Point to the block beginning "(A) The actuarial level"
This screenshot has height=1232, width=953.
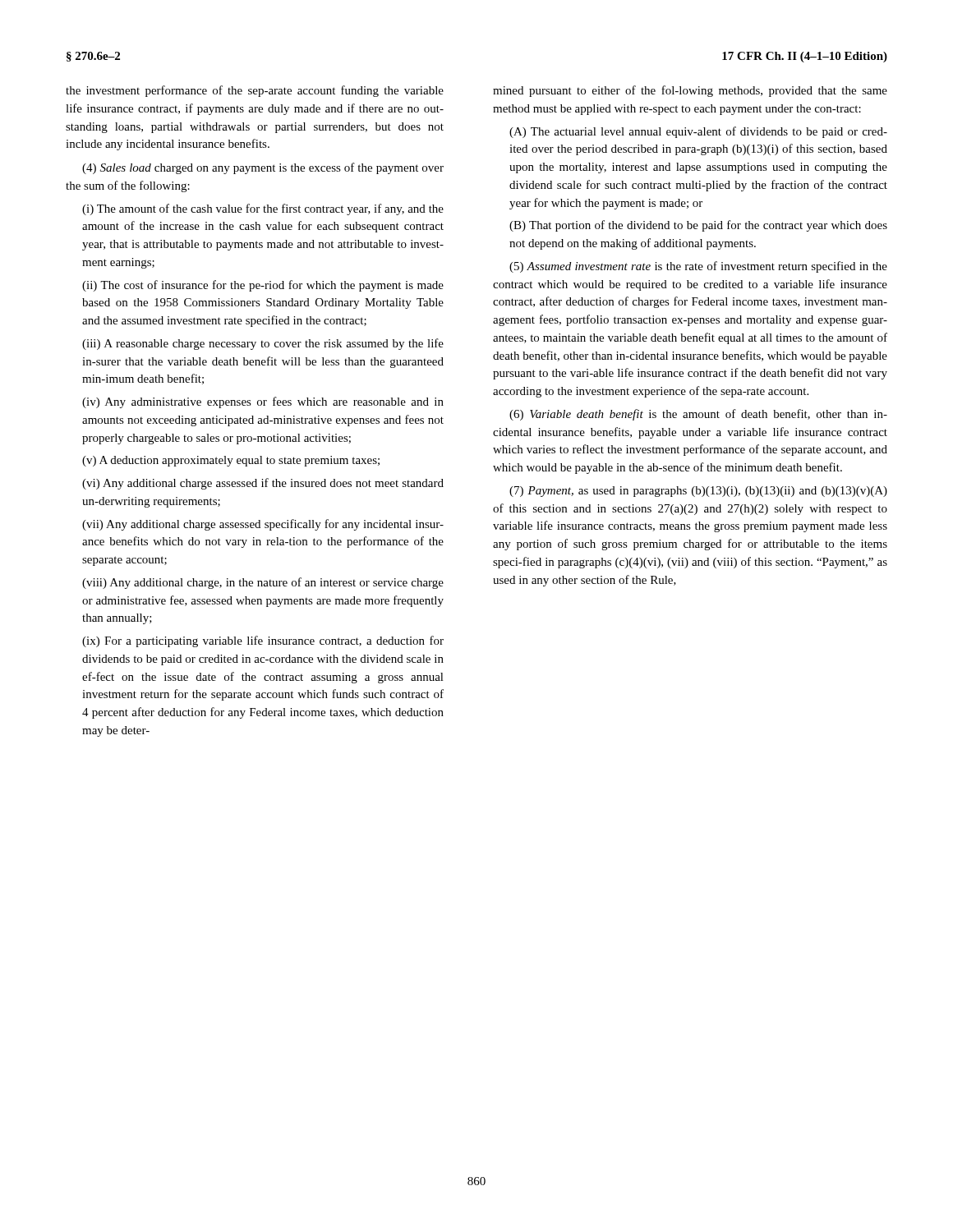click(x=698, y=167)
